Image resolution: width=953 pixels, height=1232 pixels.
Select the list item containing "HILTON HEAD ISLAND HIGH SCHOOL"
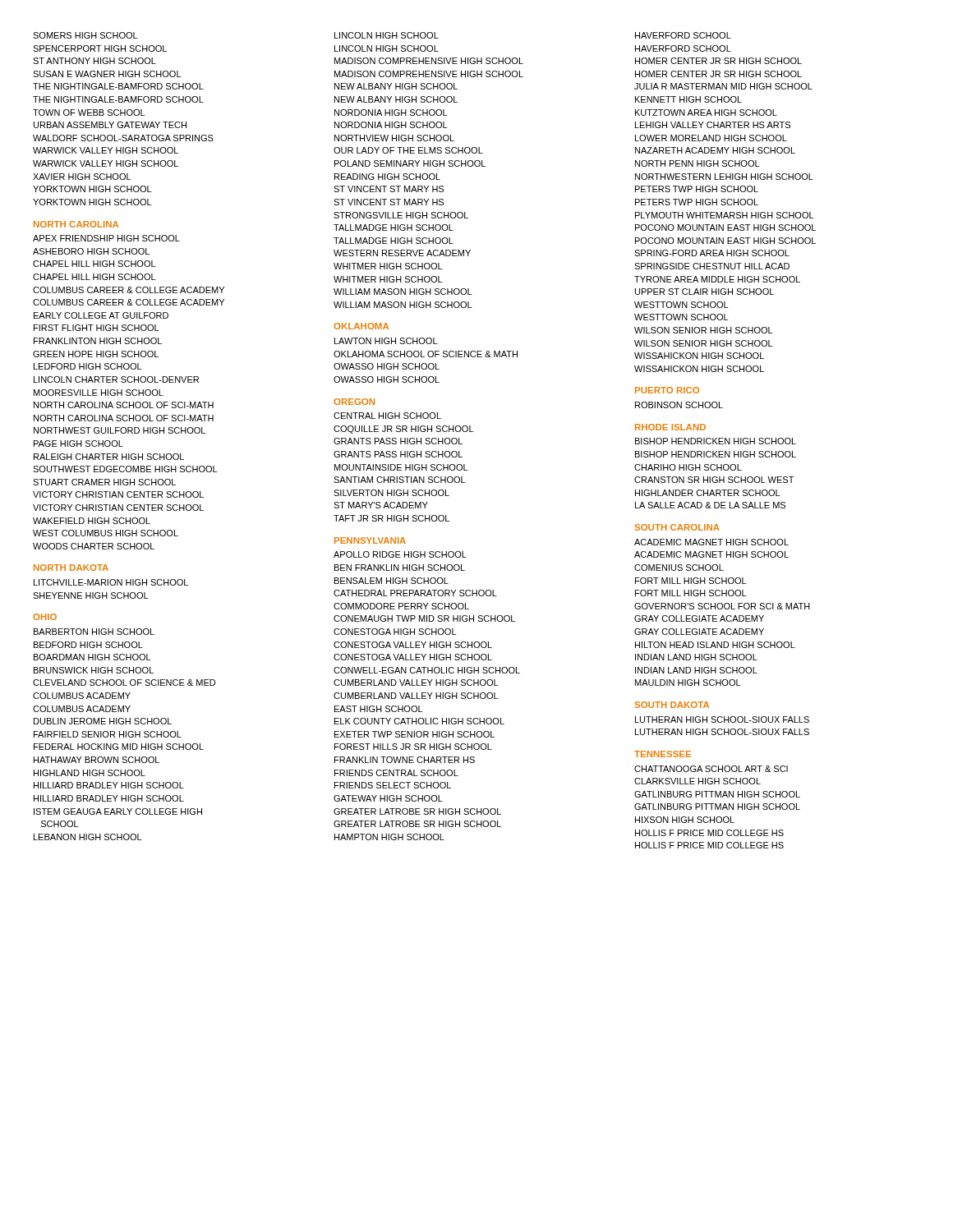coord(777,645)
